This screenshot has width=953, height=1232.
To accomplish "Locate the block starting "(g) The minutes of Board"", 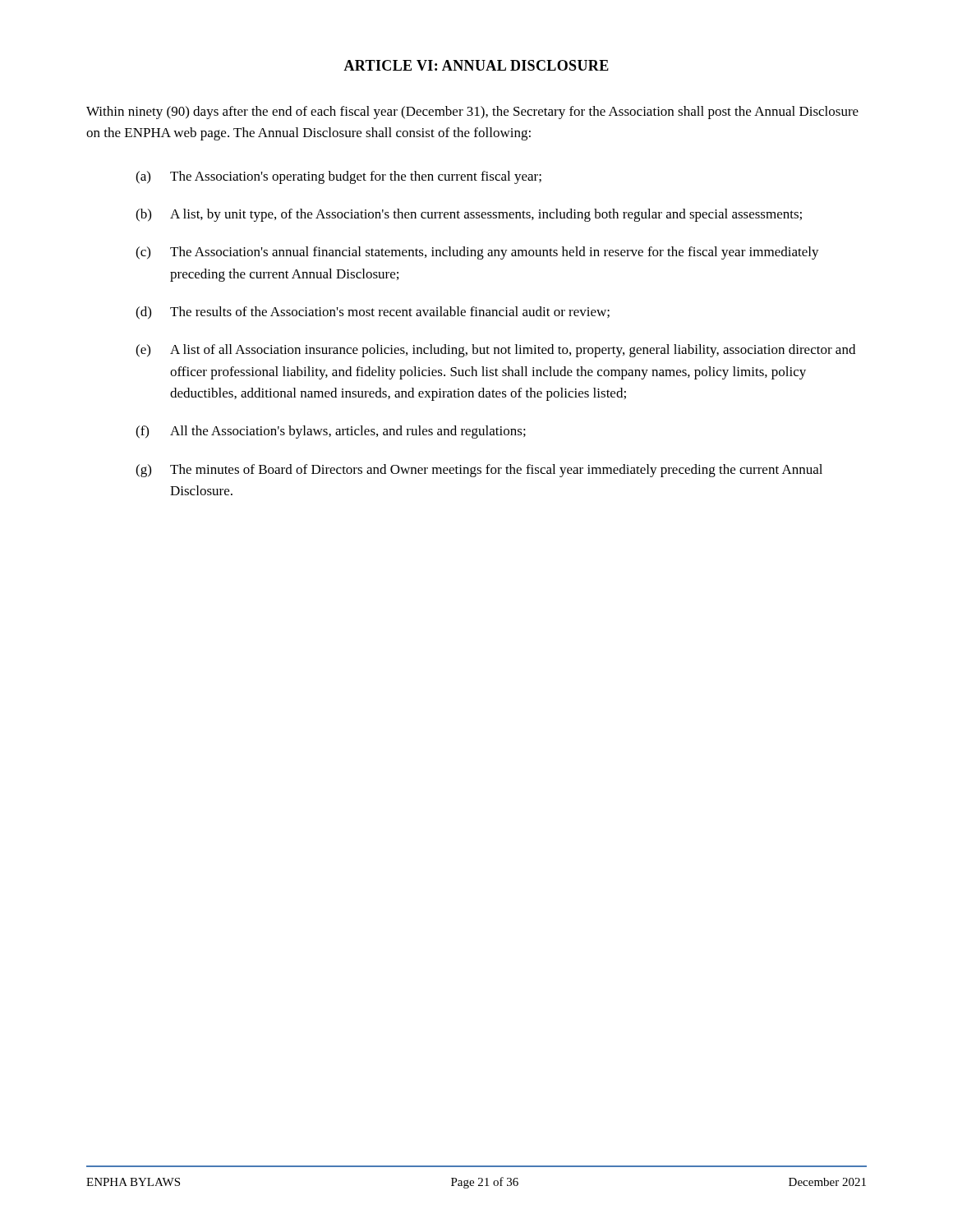I will pyautogui.click(x=501, y=481).
